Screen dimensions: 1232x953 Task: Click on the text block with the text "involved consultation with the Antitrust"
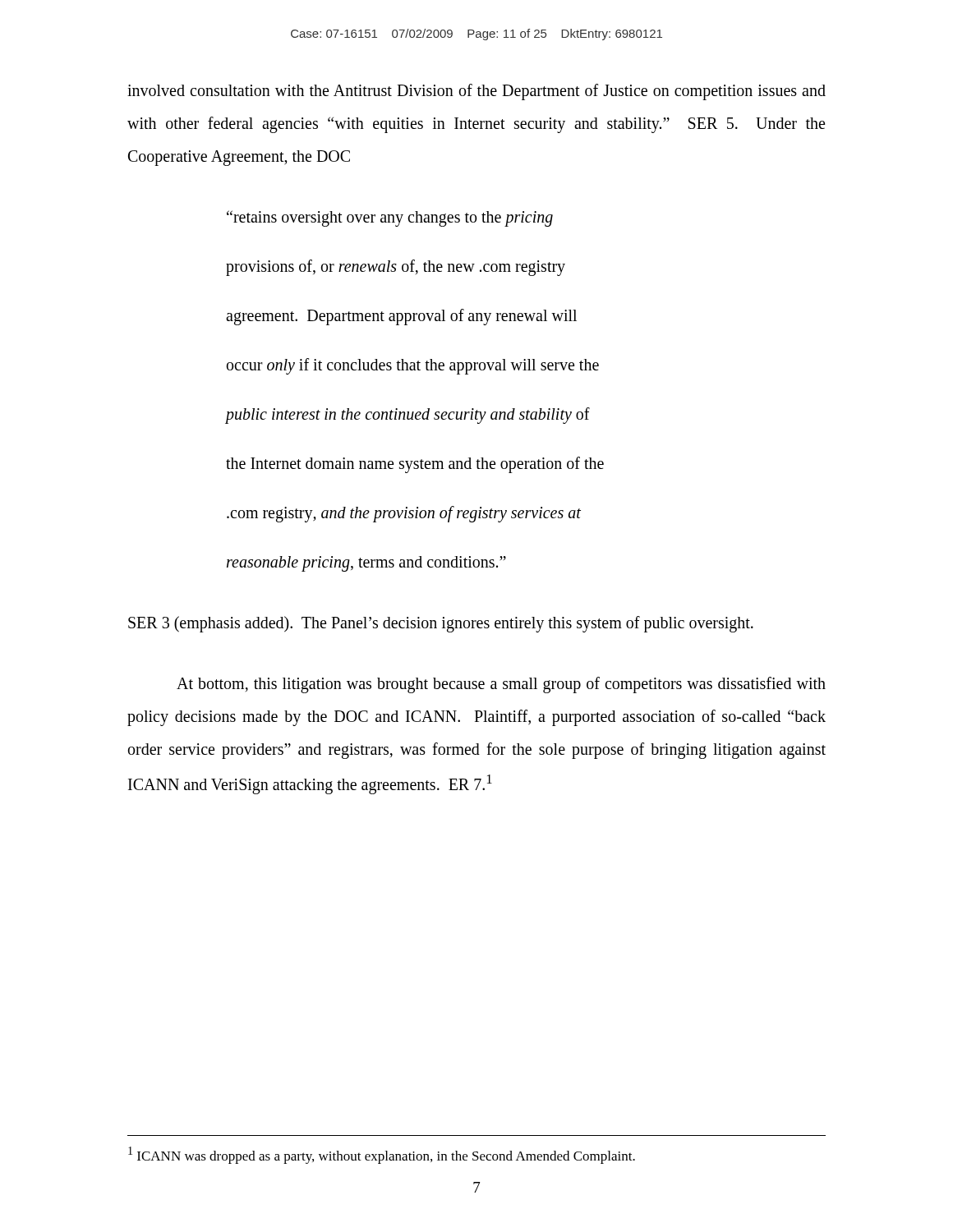pyautogui.click(x=476, y=123)
